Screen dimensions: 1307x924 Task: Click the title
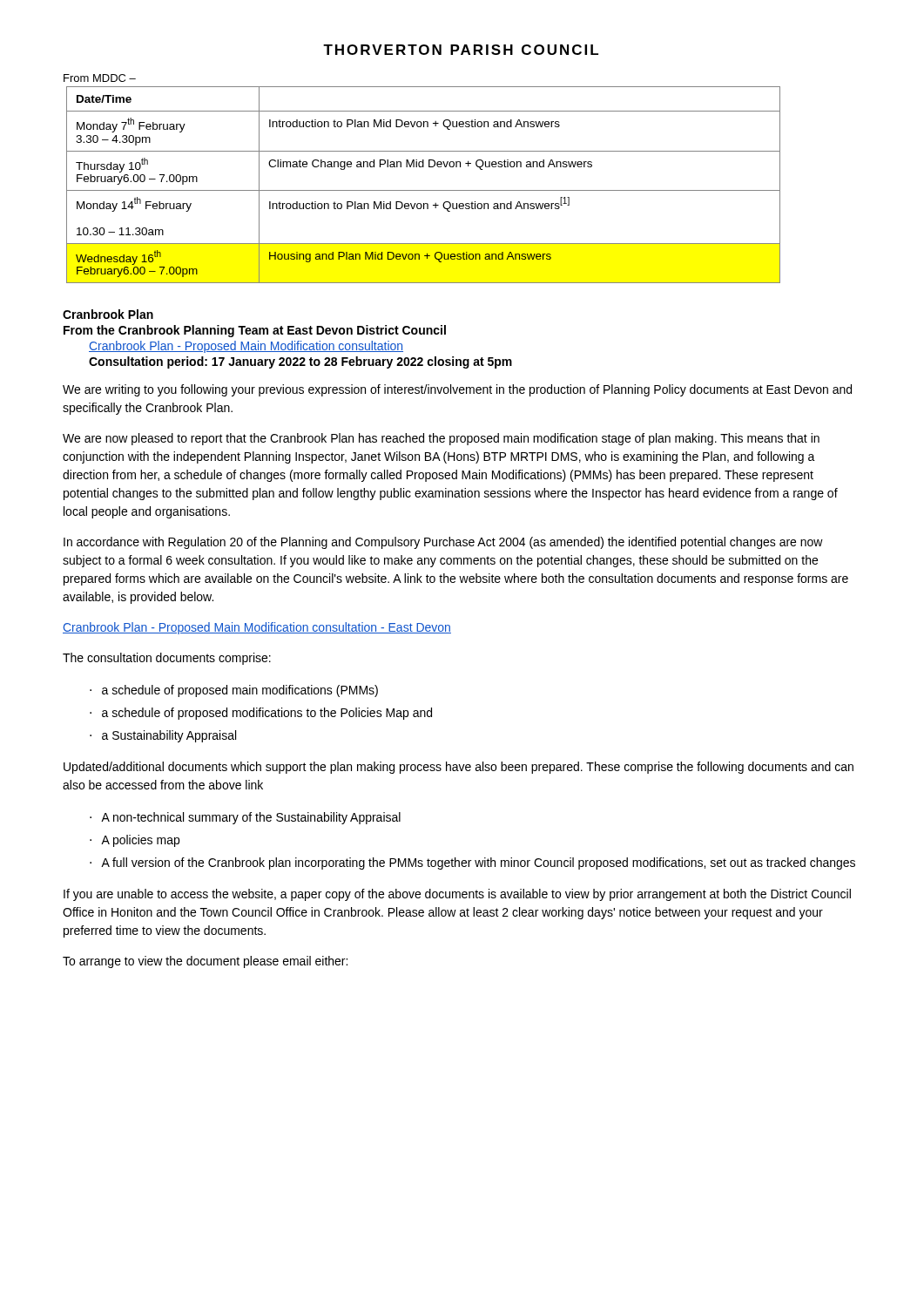(462, 51)
